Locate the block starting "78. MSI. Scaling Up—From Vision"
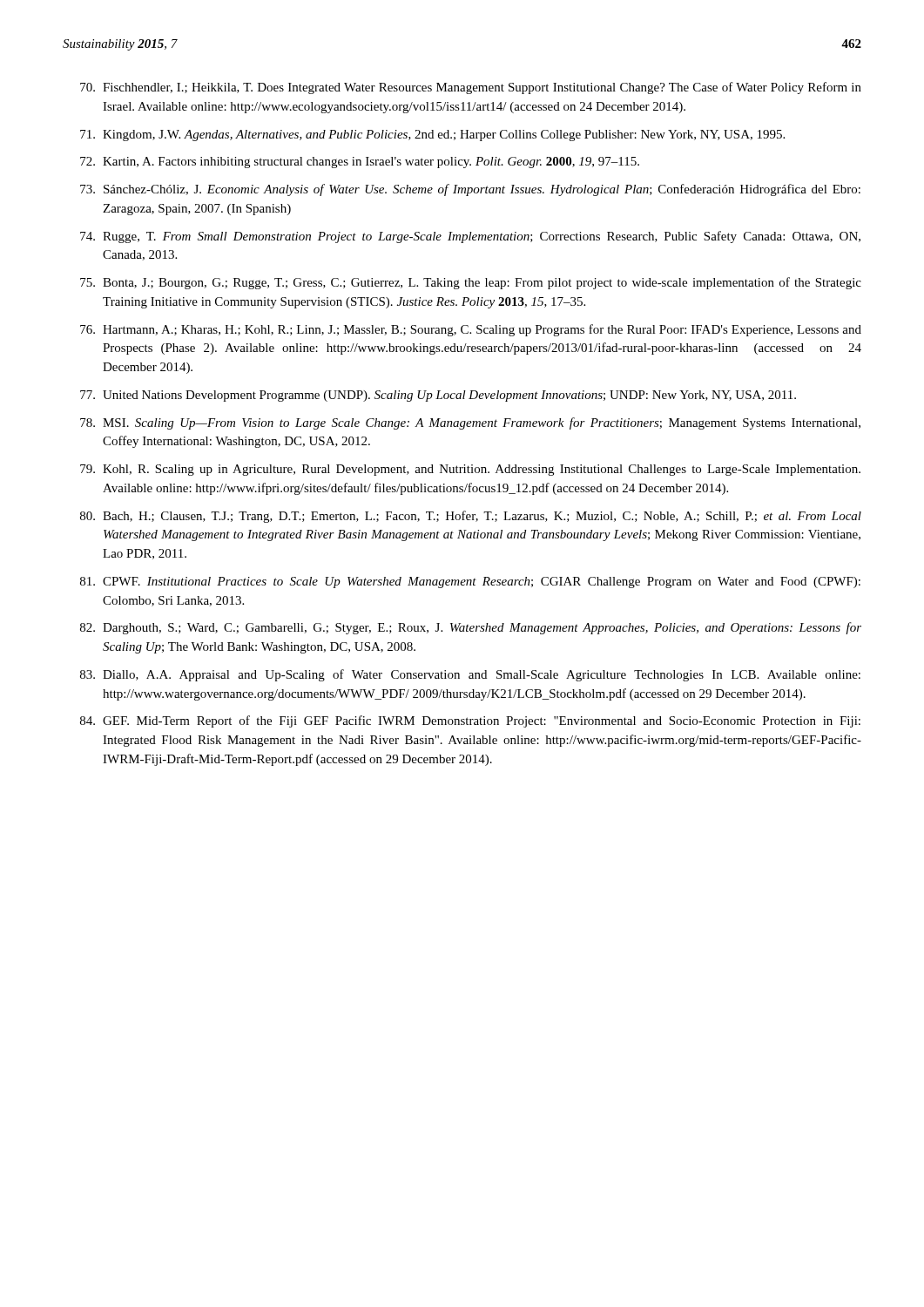This screenshot has height=1307, width=924. click(462, 432)
